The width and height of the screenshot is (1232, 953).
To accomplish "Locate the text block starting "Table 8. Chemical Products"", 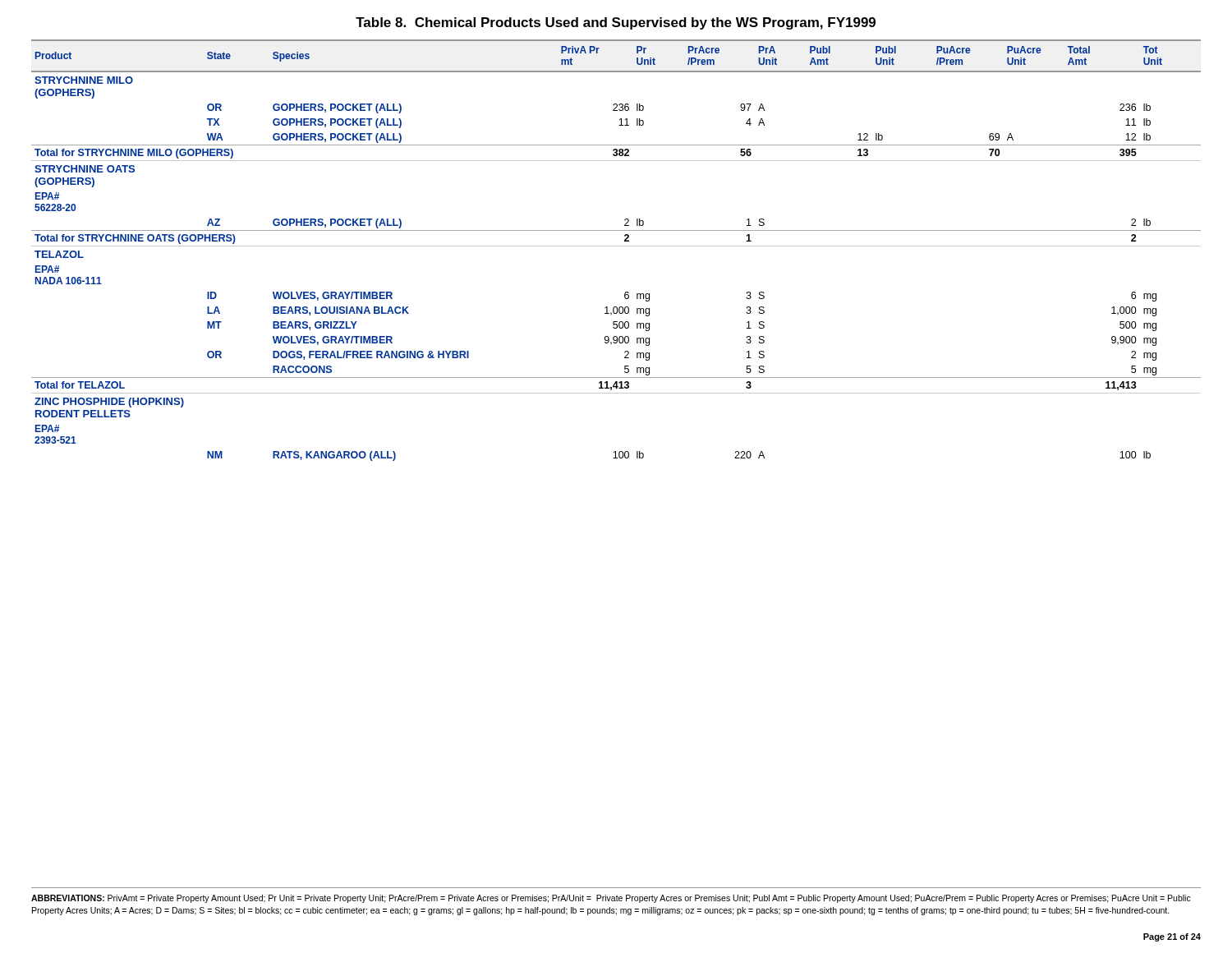I will coord(616,23).
